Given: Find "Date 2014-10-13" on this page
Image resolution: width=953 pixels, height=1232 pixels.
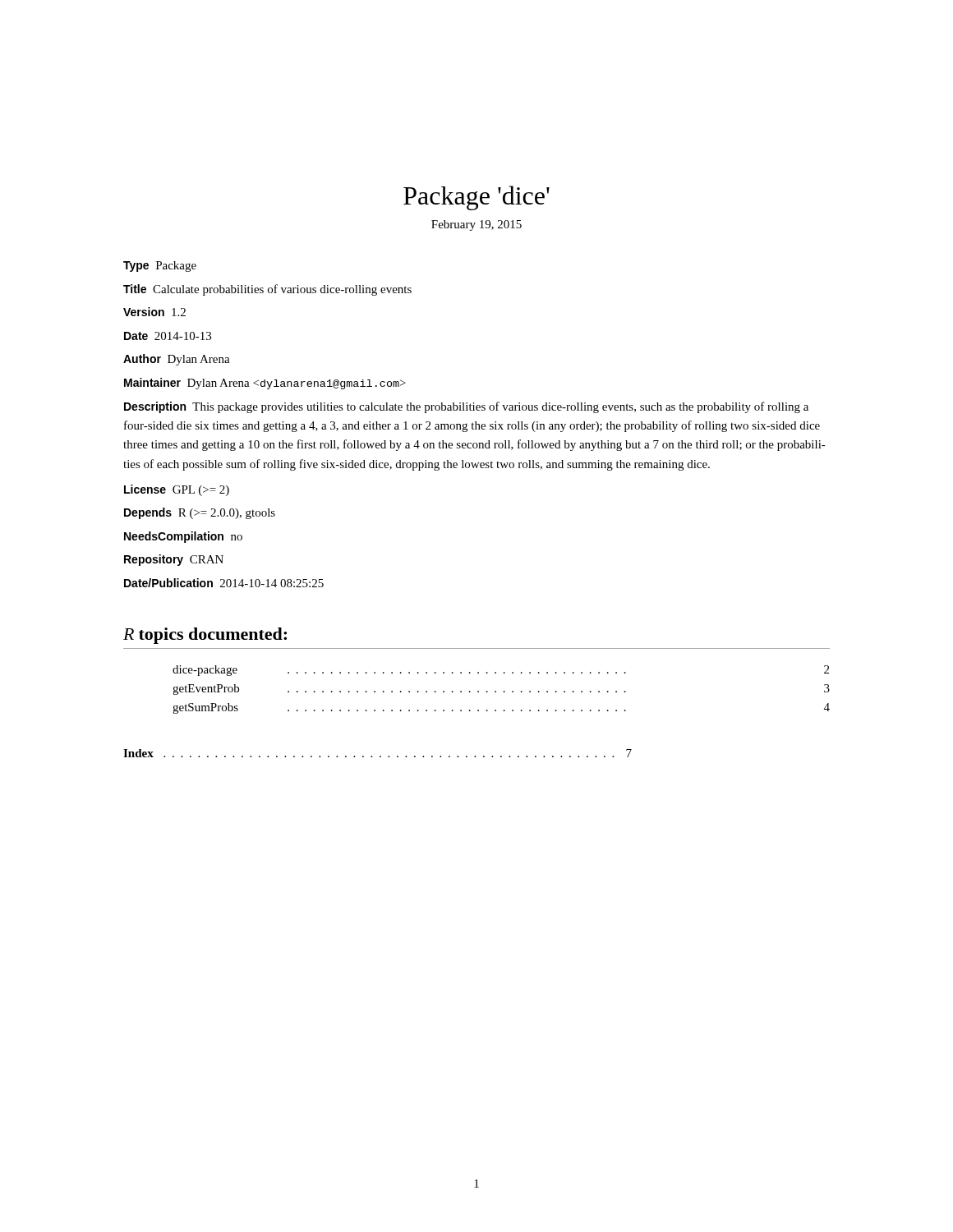Looking at the screenshot, I should 168,336.
